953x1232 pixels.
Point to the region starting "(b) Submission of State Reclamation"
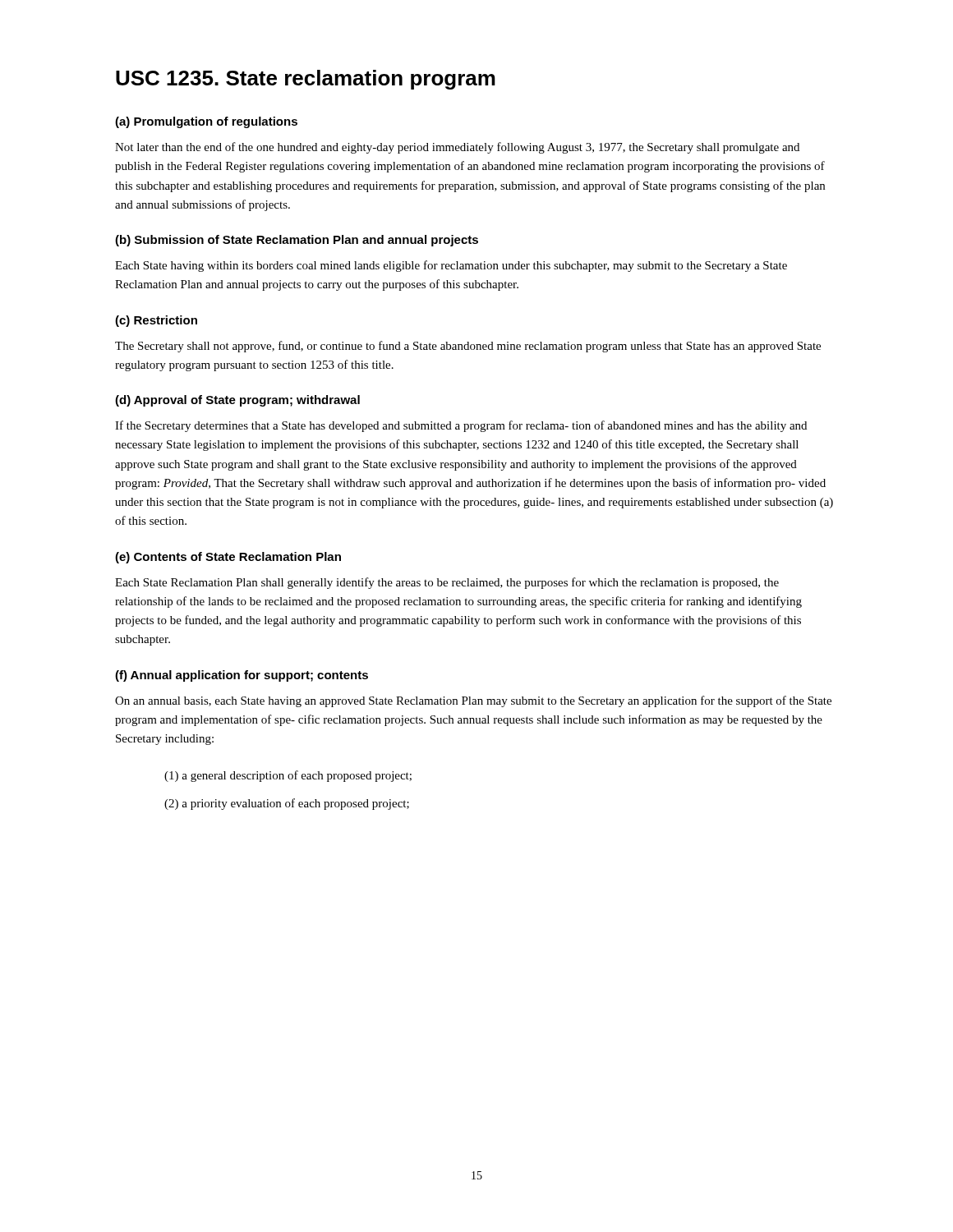[297, 239]
